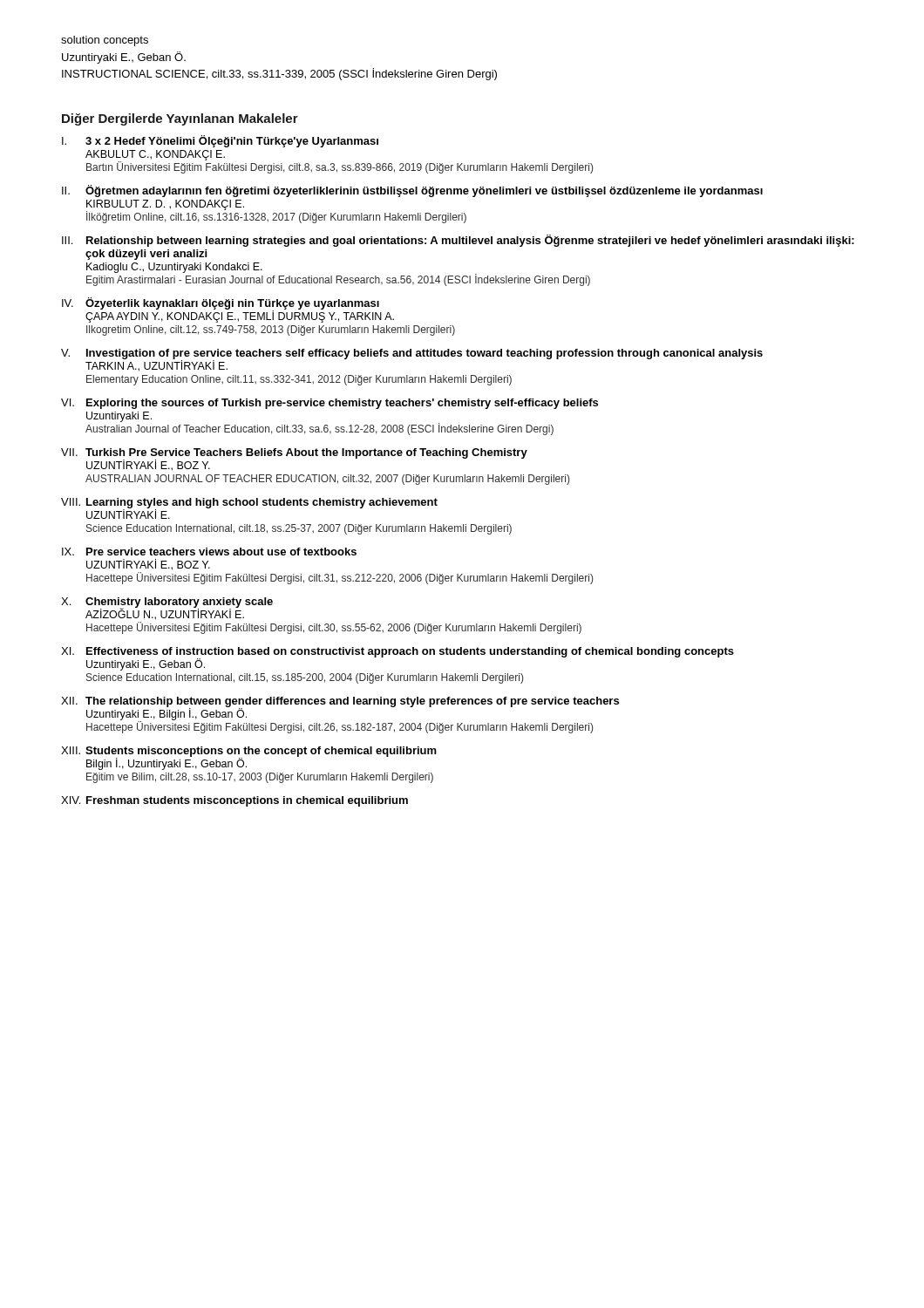Viewport: 924px width, 1308px height.
Task: Locate the text block that says "solution concepts Uzuntiryaki E., Geban Ö."
Action: 105,41
